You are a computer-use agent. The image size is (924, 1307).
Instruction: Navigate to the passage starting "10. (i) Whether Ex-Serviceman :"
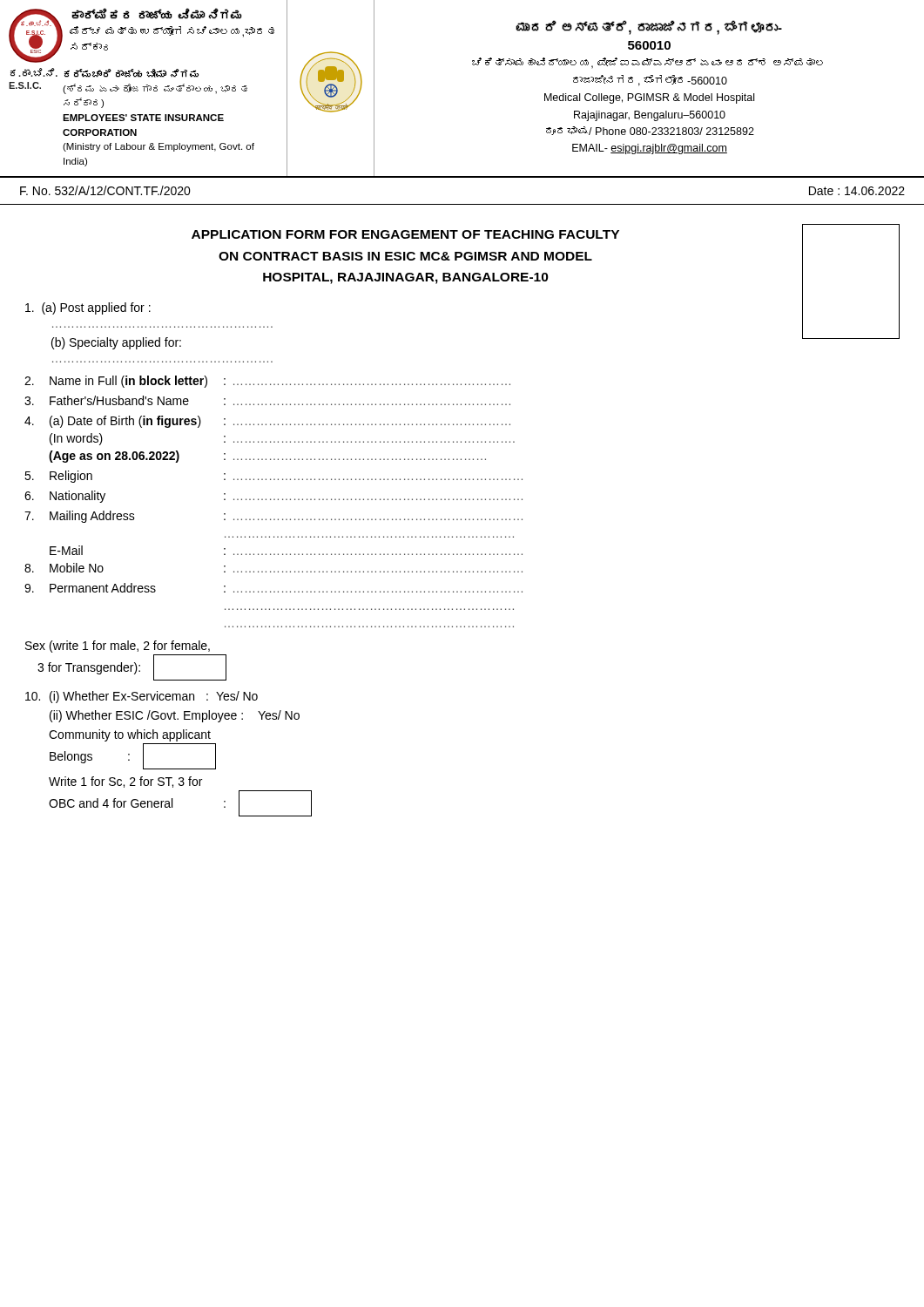[x=142, y=697]
